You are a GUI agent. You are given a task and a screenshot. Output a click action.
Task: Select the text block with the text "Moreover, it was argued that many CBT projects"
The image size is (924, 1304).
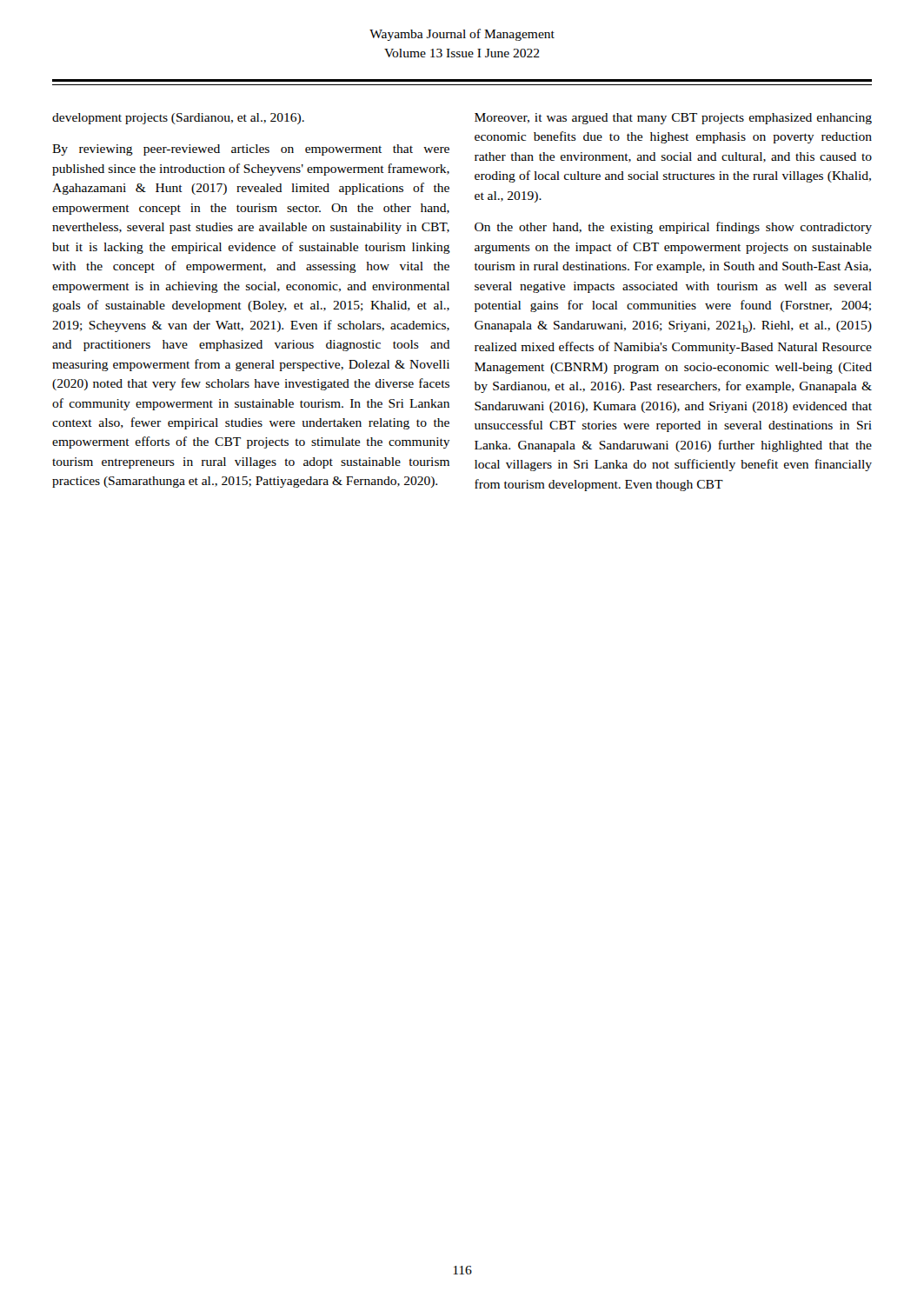[x=673, y=157]
